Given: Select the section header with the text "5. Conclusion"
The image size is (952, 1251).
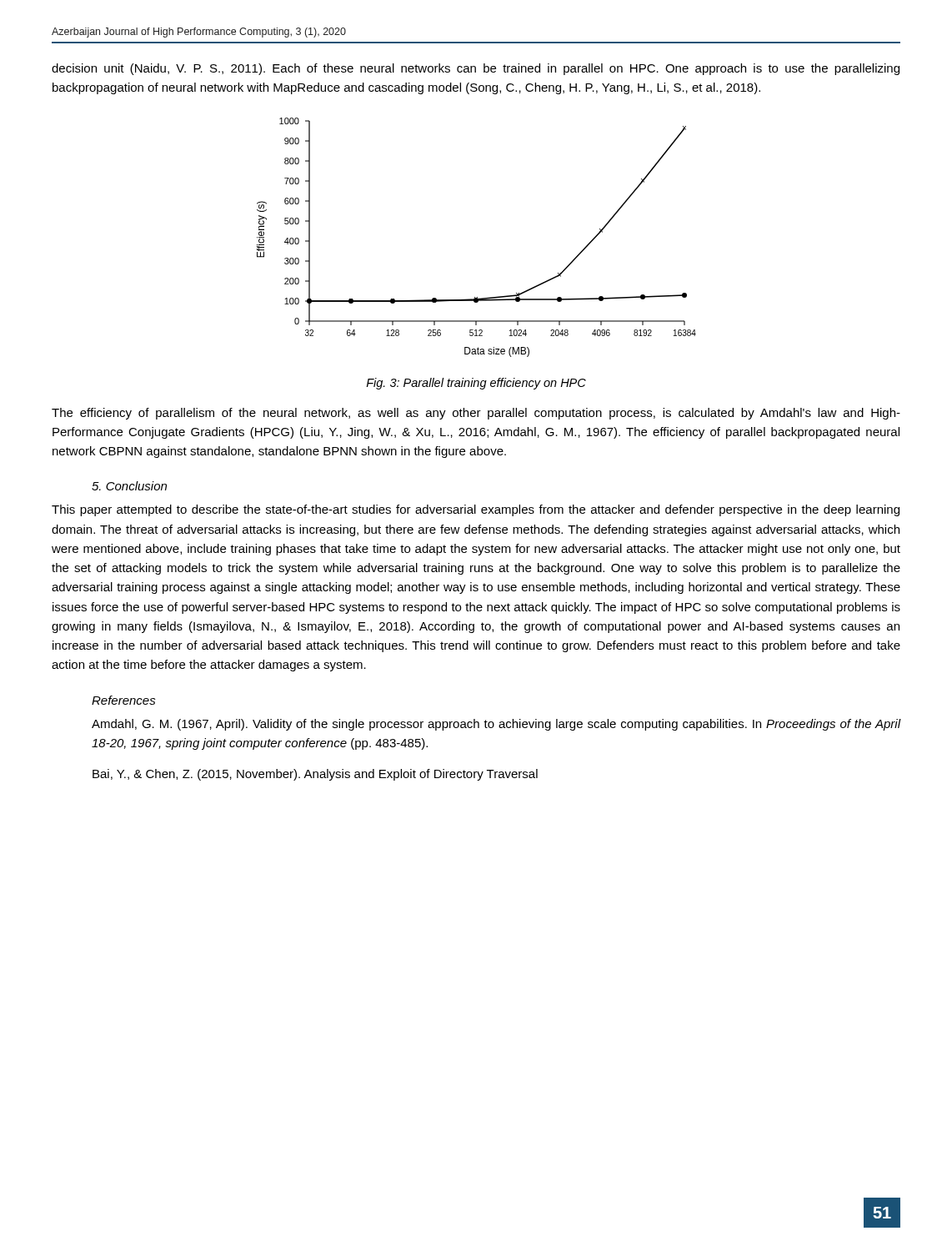Looking at the screenshot, I should tap(130, 486).
